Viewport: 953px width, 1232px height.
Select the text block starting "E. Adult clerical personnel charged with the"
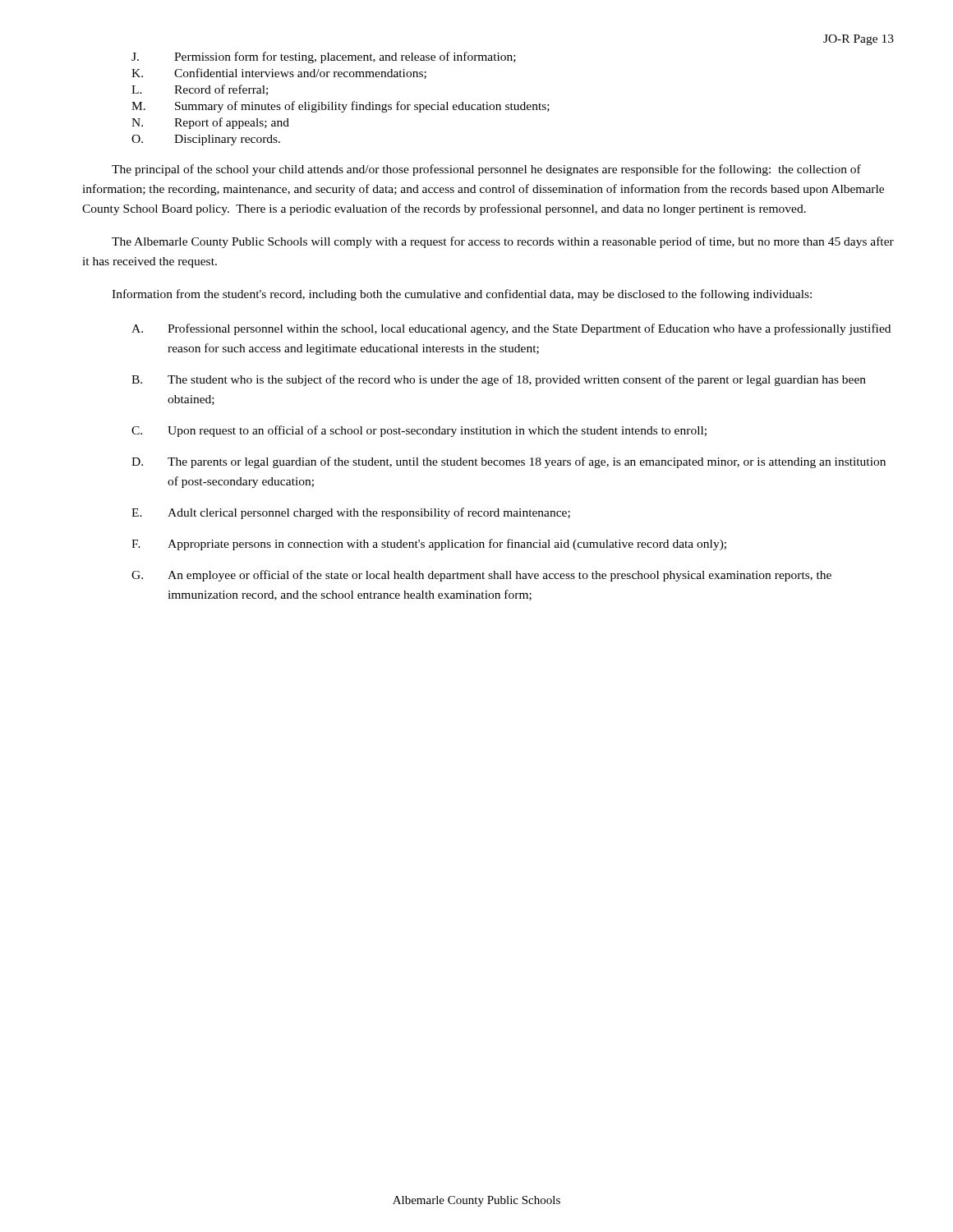[513, 513]
